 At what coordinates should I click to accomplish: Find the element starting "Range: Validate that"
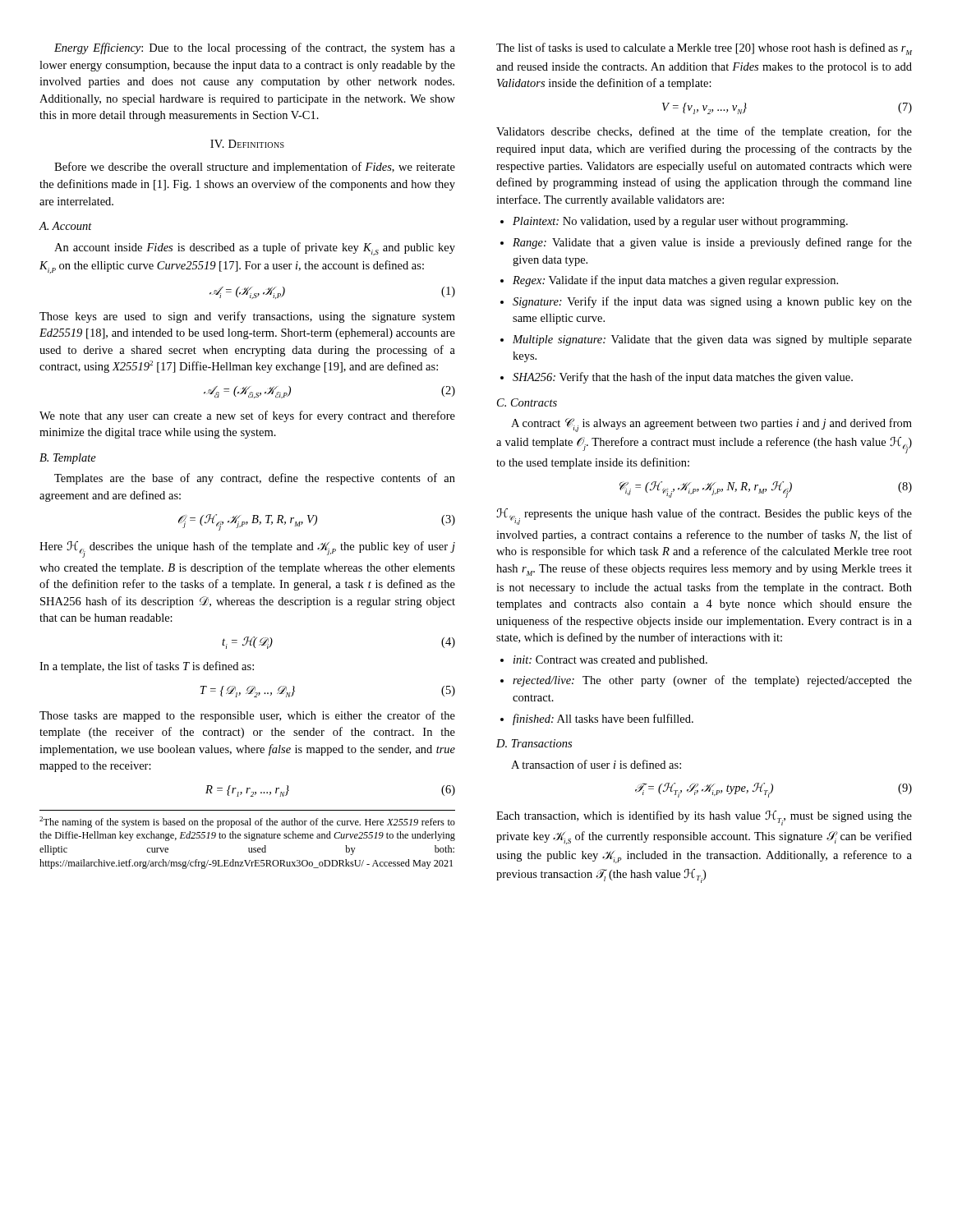point(712,251)
